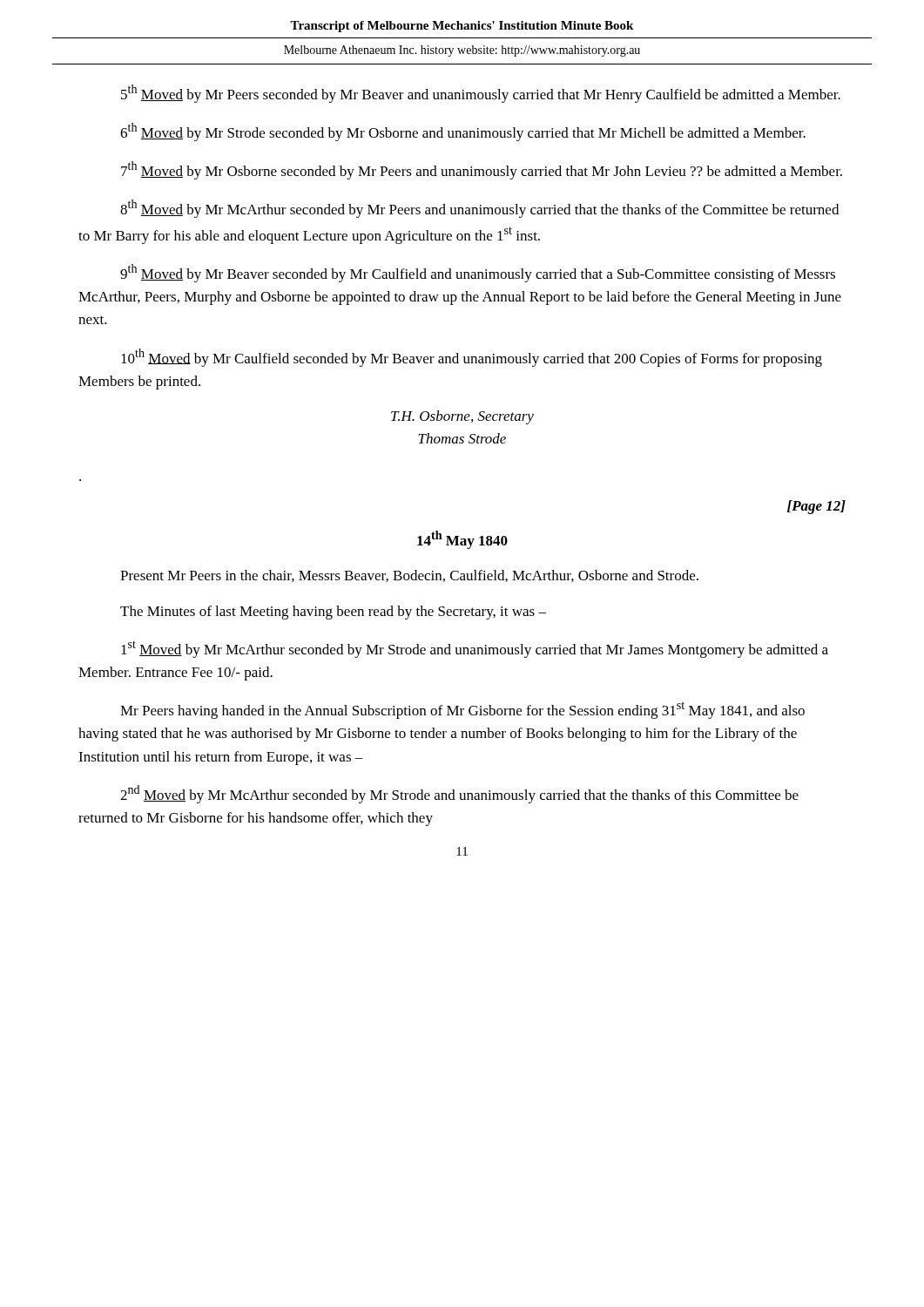Click on the text block starting "7th Moved by"
This screenshot has height=1307, width=924.
pyautogui.click(x=462, y=170)
